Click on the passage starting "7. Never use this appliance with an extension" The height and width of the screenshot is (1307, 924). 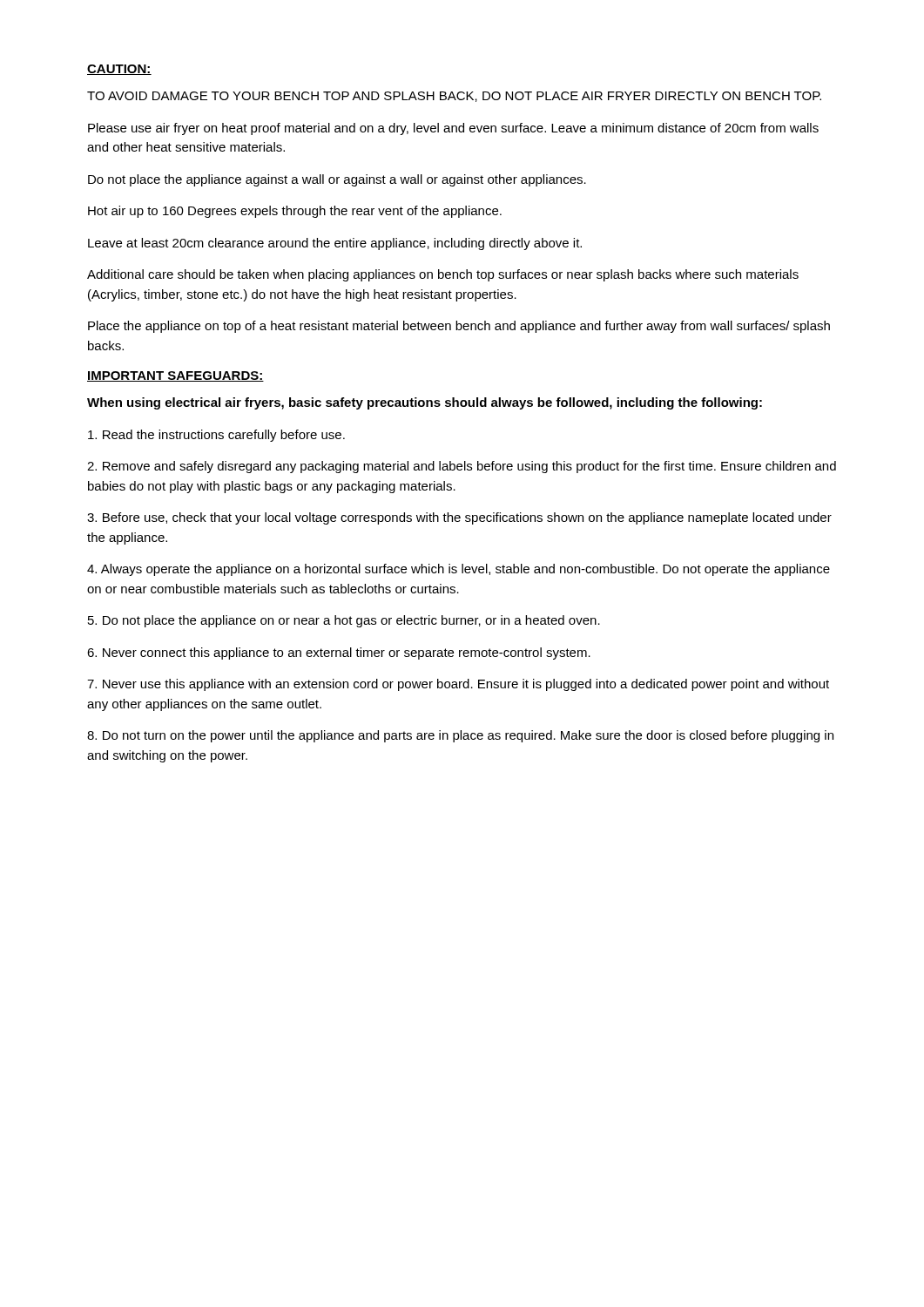(458, 693)
